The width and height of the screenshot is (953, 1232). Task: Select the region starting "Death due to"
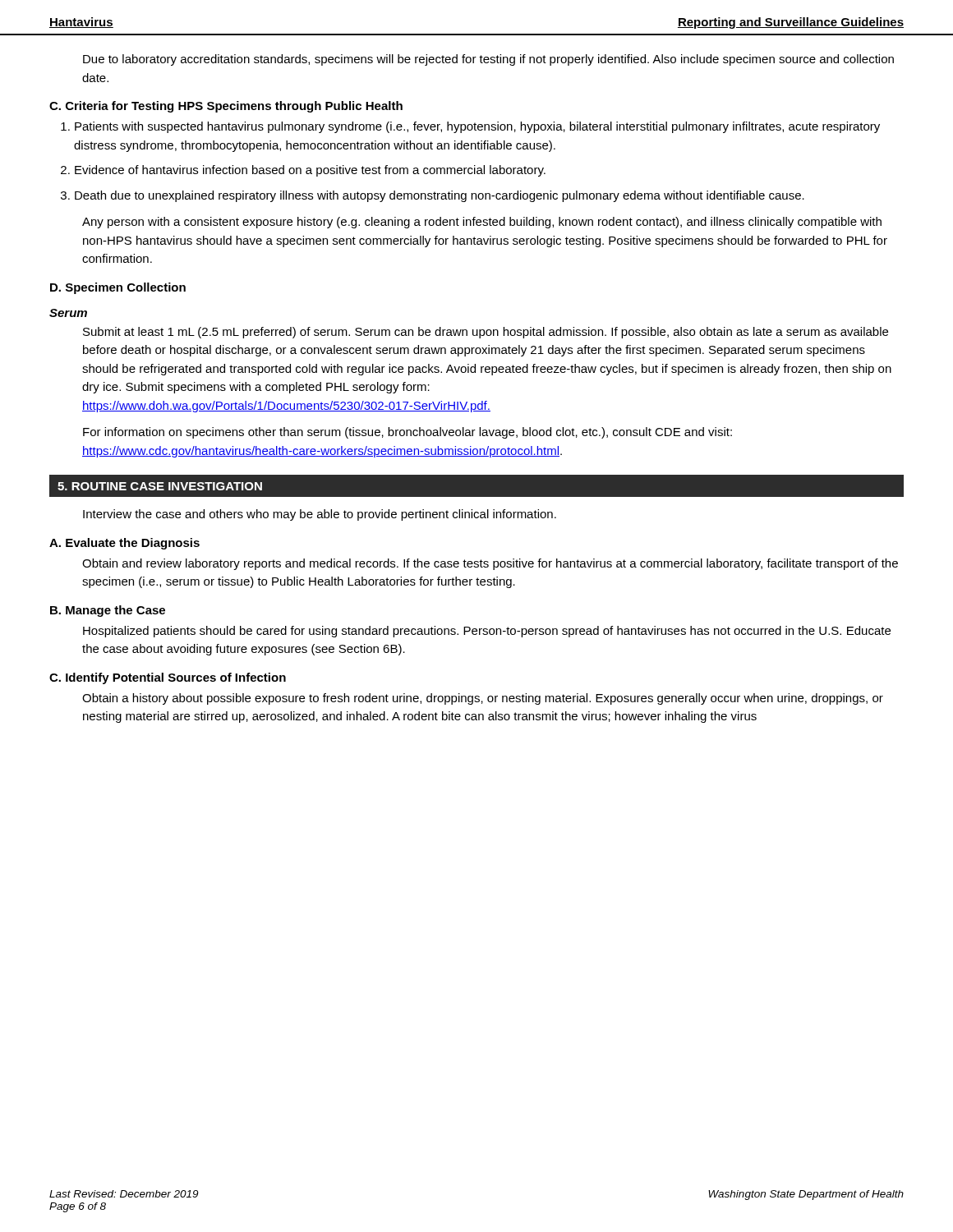click(x=439, y=195)
